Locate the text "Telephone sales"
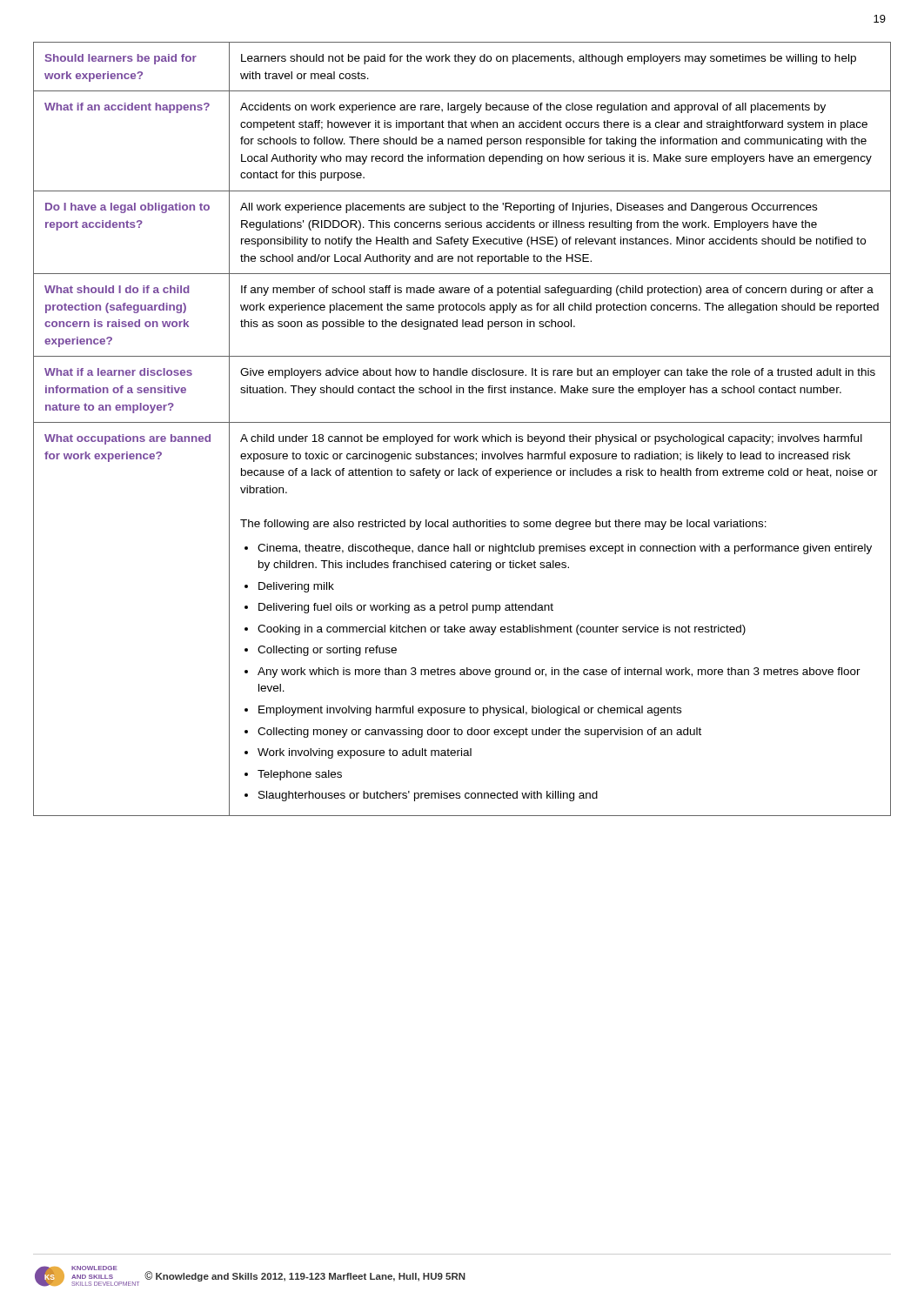Screen dimensions: 1305x924 300,774
